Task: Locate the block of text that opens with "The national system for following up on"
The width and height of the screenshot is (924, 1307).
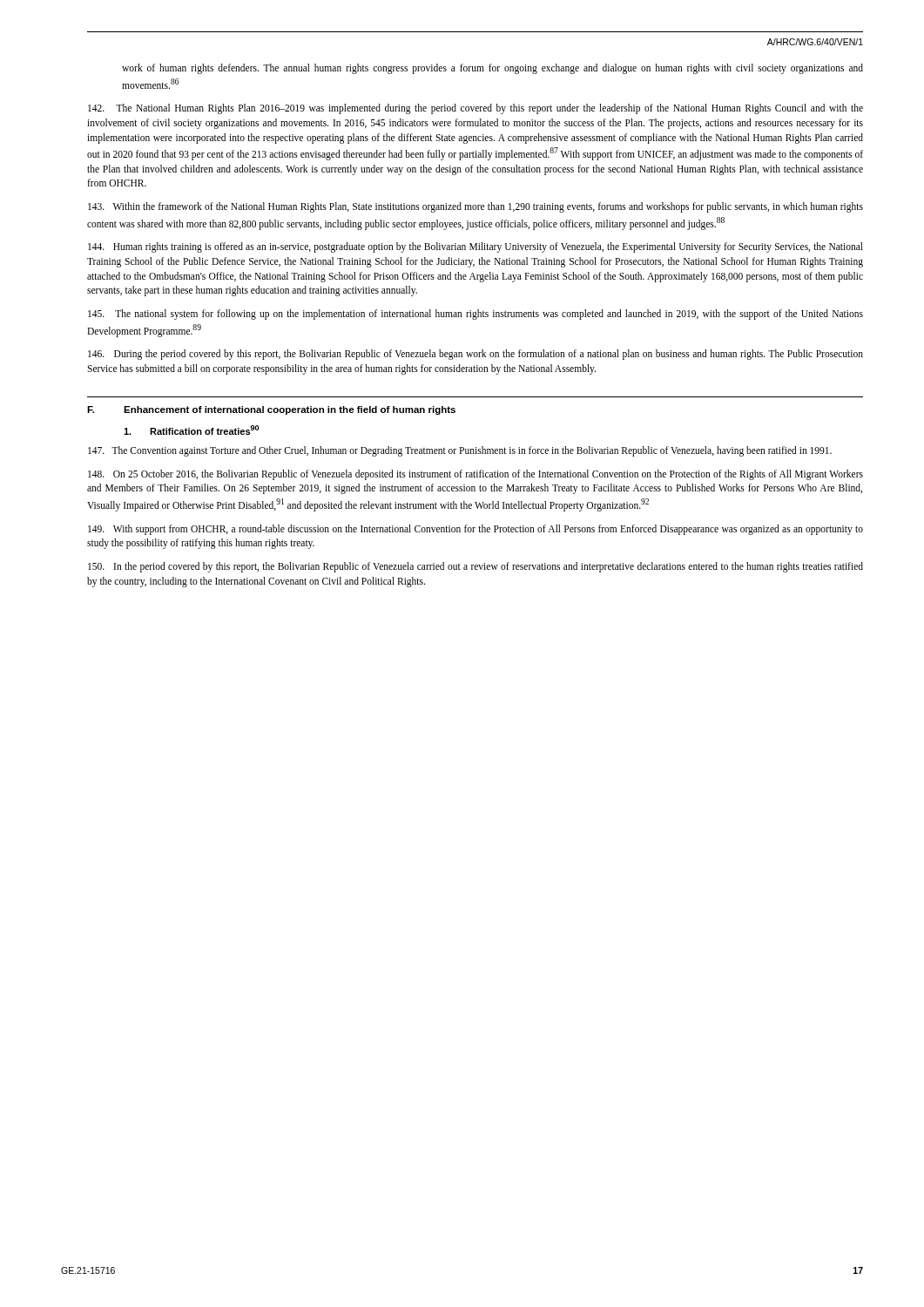Action: pos(475,322)
